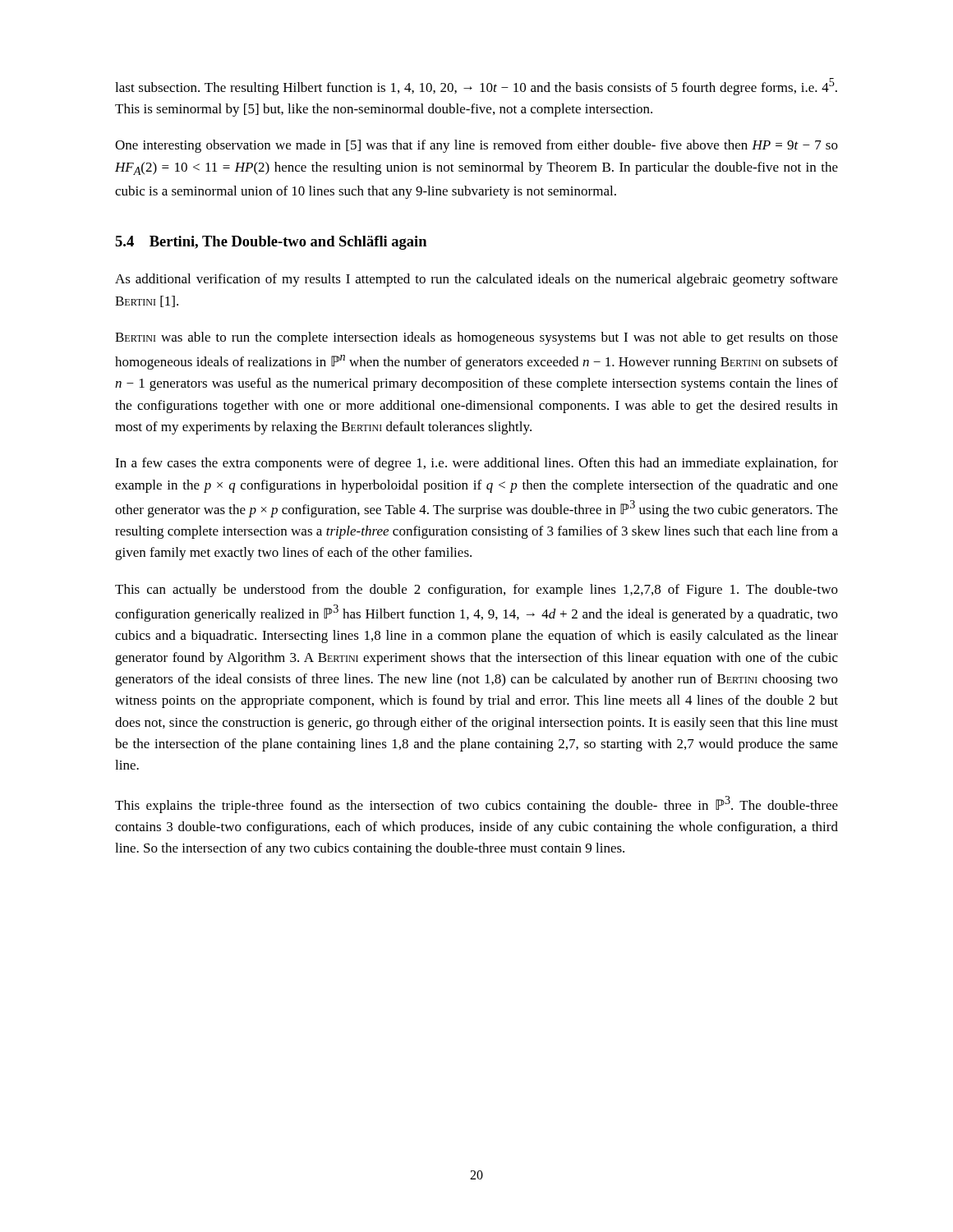Locate the section header that opens with "5.4 Bertini, The Double-two"
Image resolution: width=953 pixels, height=1232 pixels.
[271, 242]
